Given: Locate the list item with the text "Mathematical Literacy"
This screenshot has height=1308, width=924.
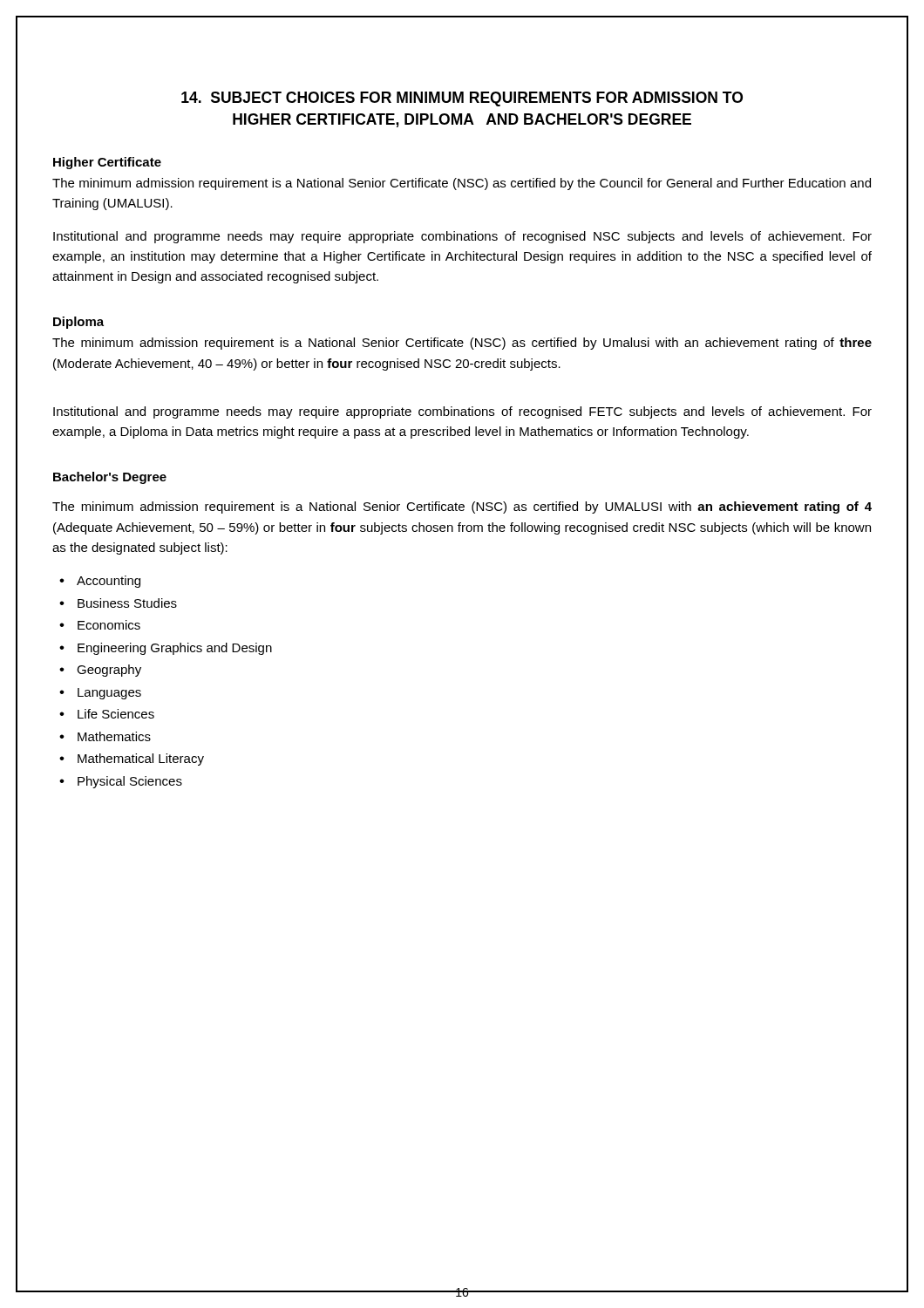Looking at the screenshot, I should tap(140, 758).
